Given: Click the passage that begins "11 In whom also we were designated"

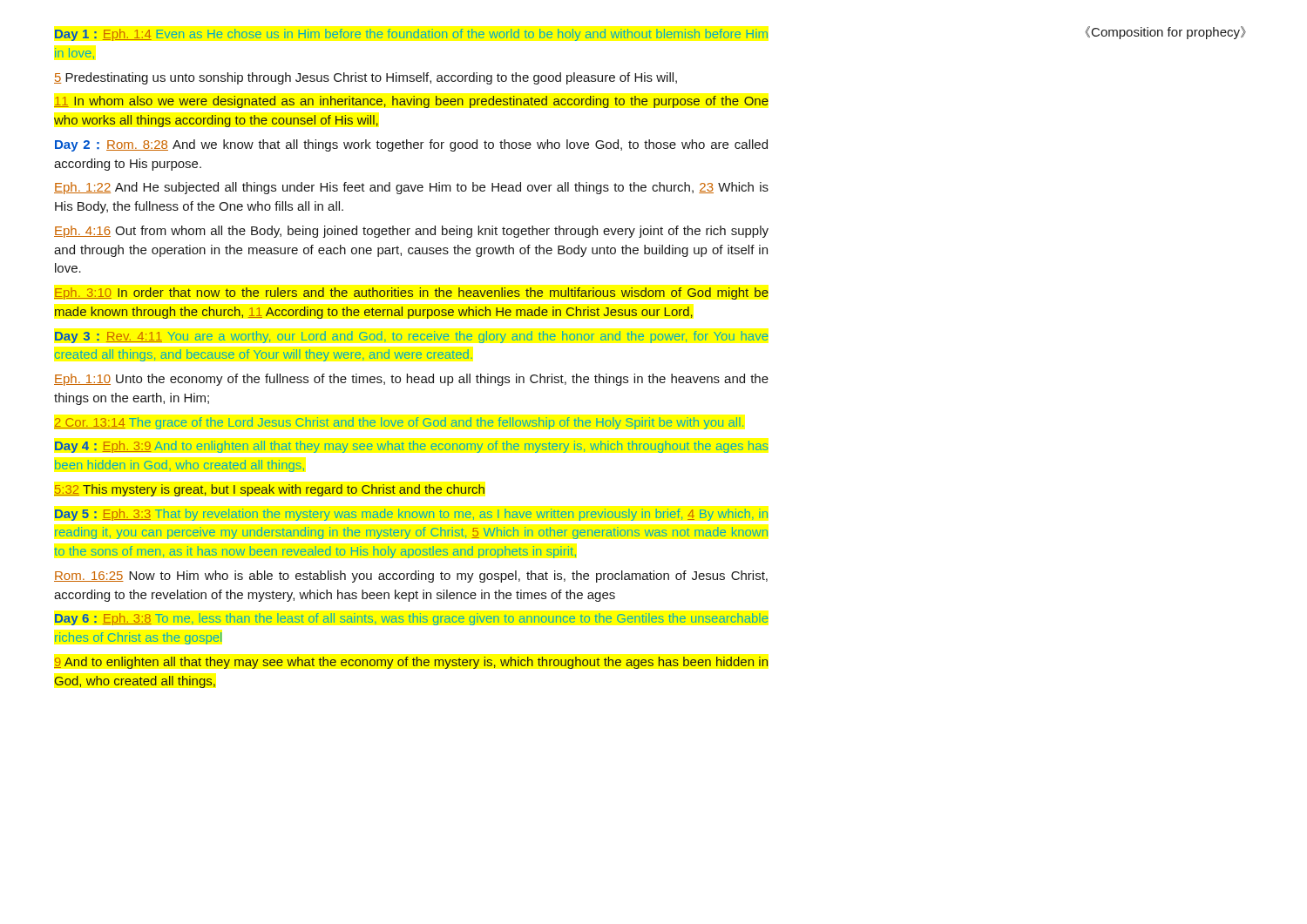Looking at the screenshot, I should pyautogui.click(x=411, y=110).
